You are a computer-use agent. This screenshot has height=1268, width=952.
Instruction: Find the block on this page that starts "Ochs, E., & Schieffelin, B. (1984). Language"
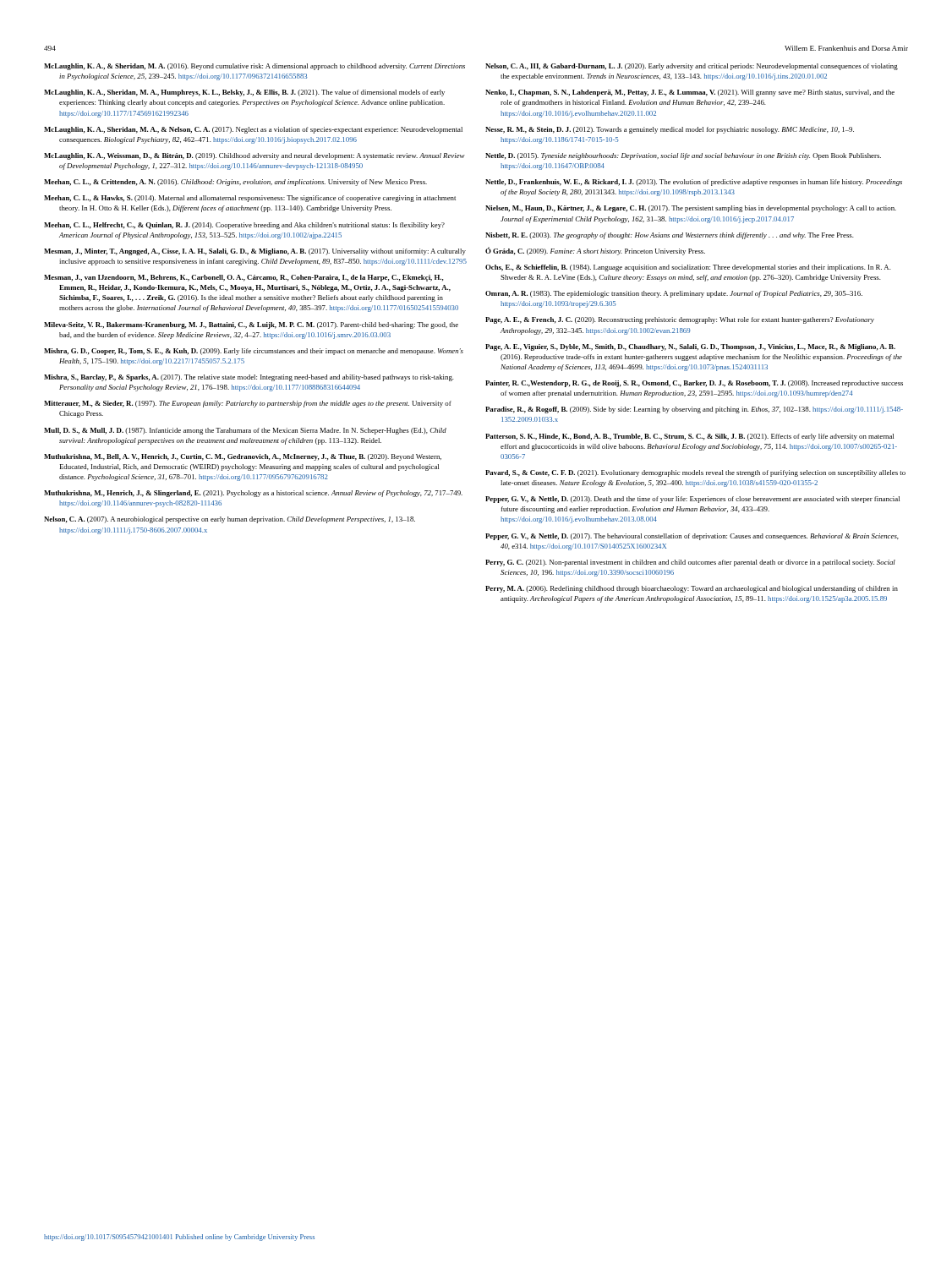click(688, 272)
